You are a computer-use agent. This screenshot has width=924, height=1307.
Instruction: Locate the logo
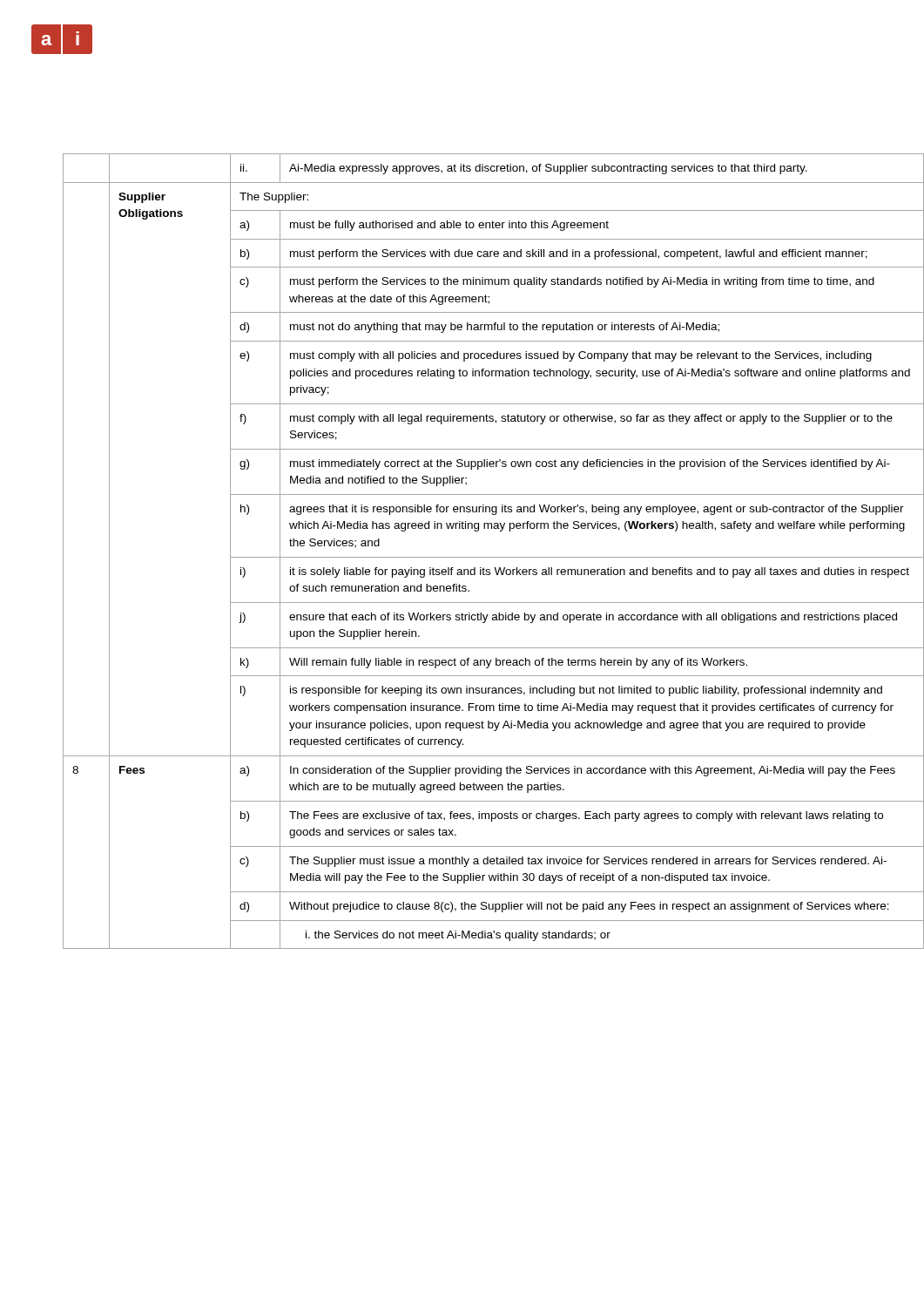(x=62, y=39)
